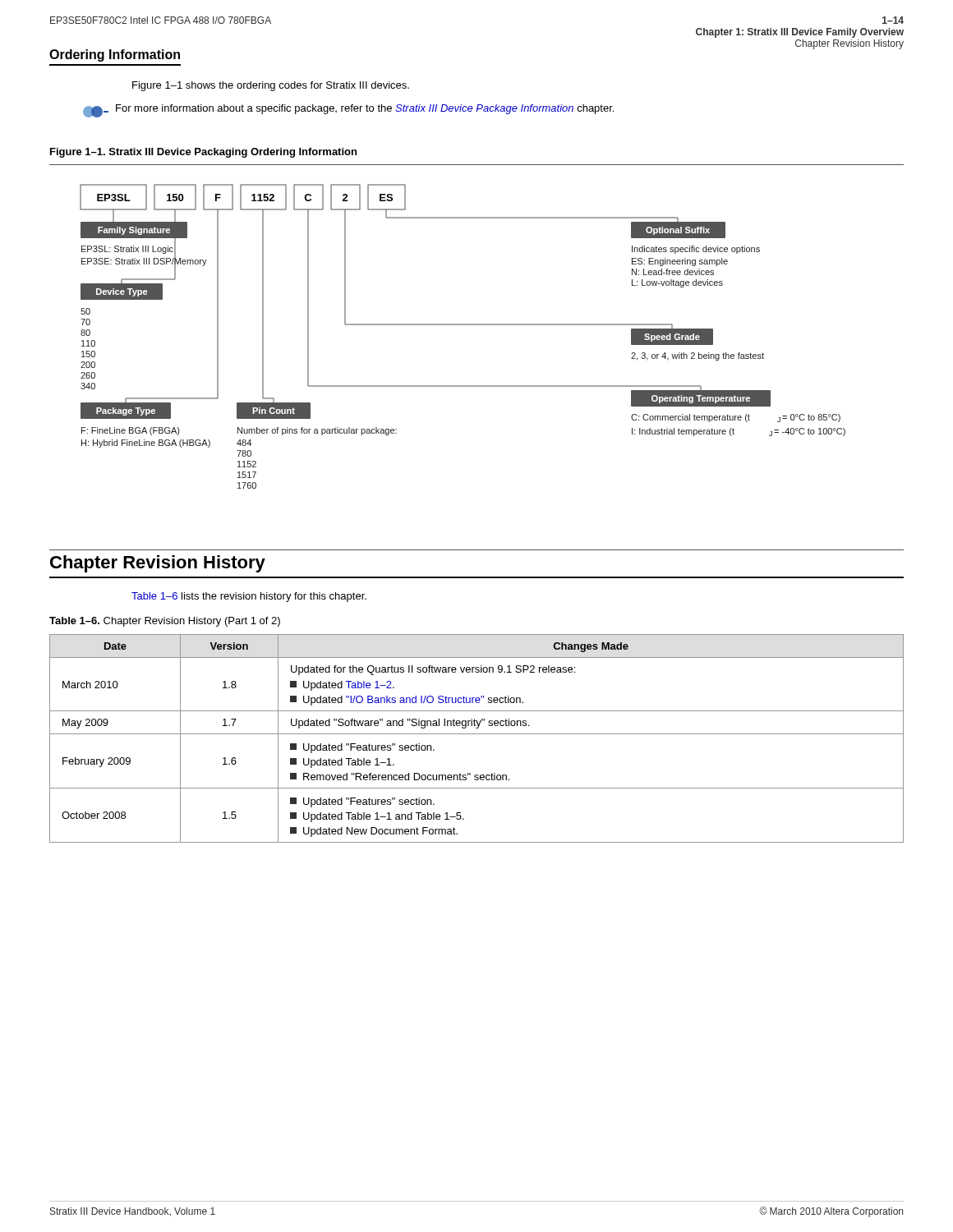Locate the block of text that opens with "Figure 1–1 shows the ordering codes for"
Image resolution: width=953 pixels, height=1232 pixels.
[x=271, y=85]
